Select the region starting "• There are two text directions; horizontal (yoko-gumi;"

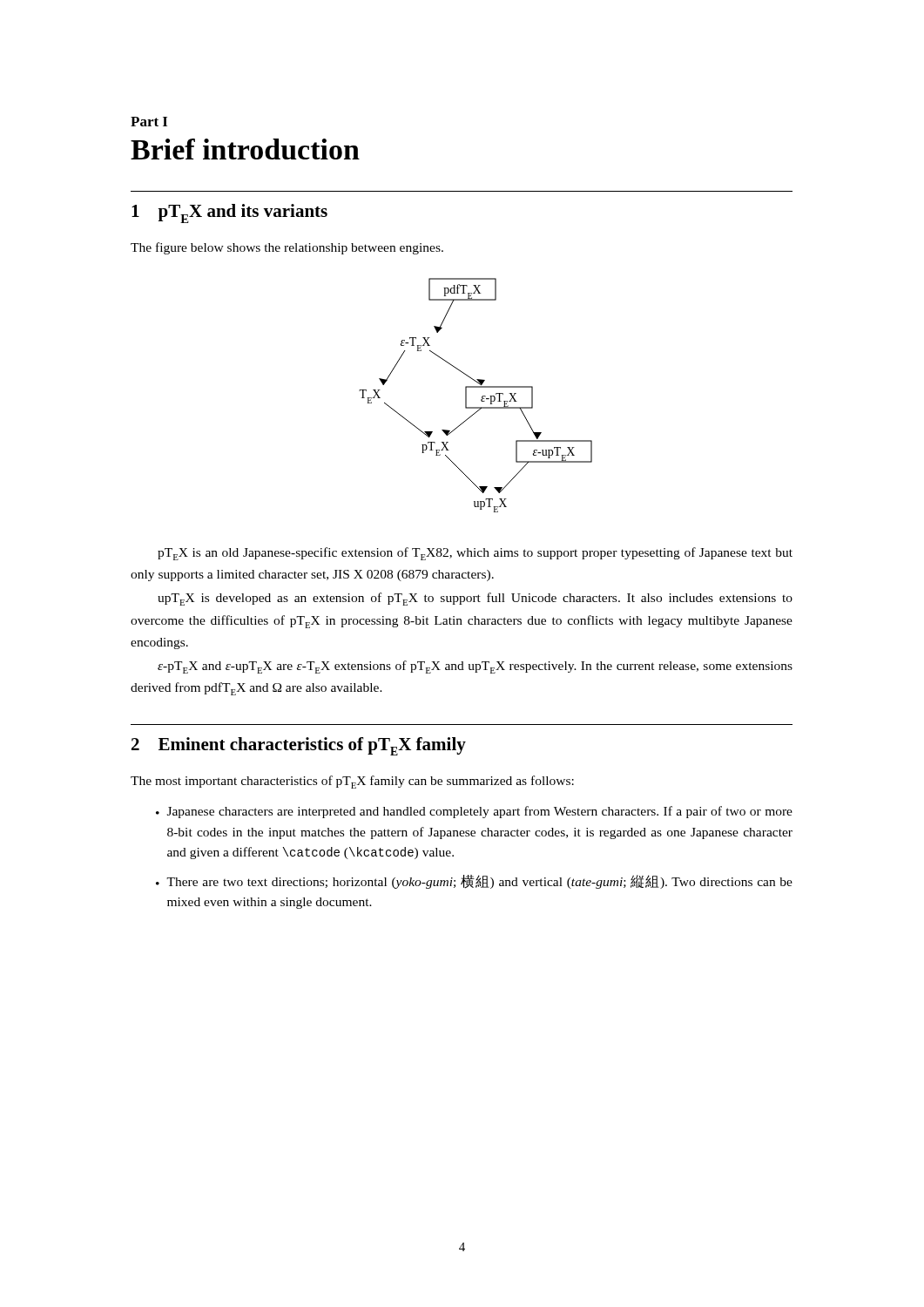pos(474,892)
